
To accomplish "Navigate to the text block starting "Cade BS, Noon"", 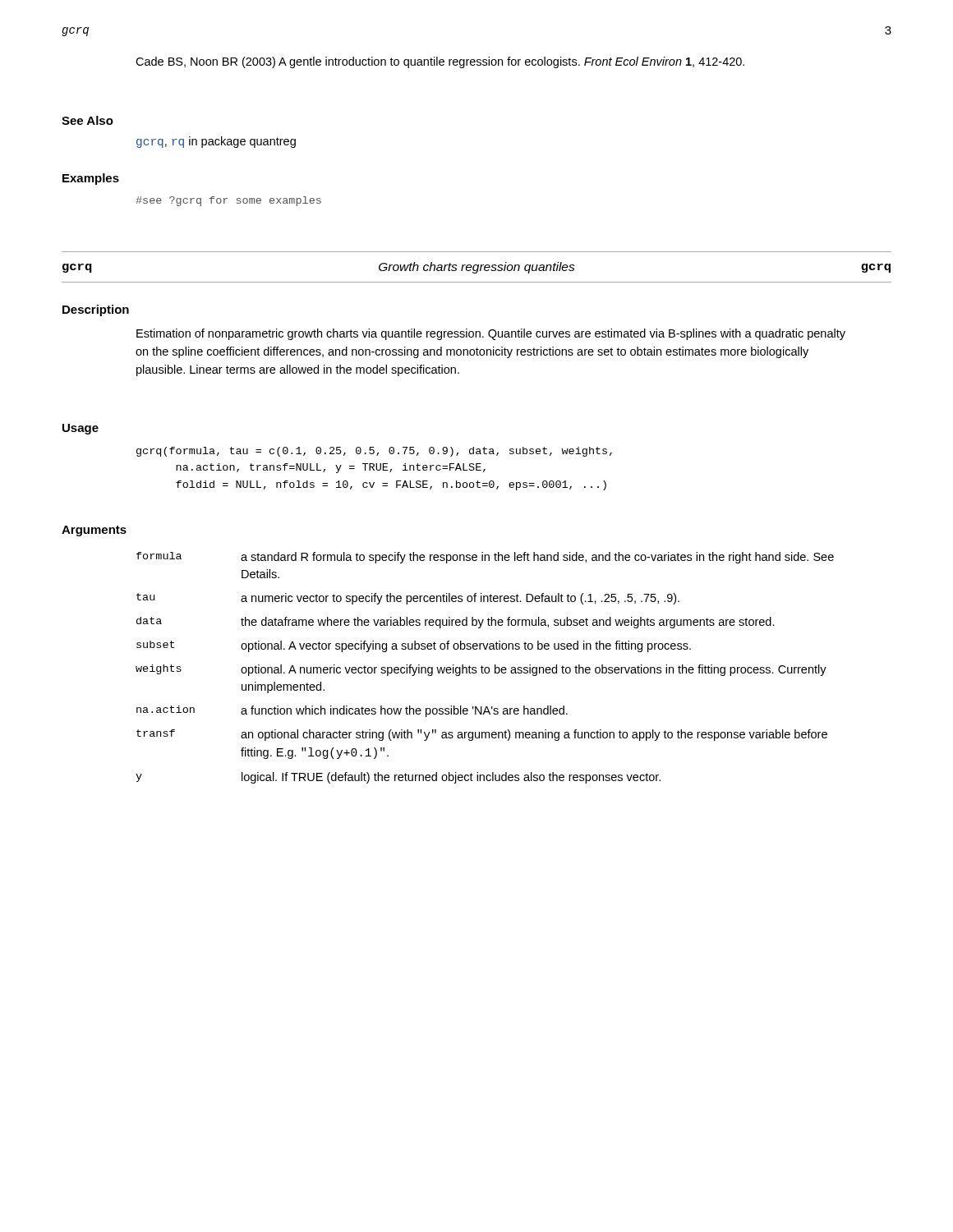I will tap(440, 62).
